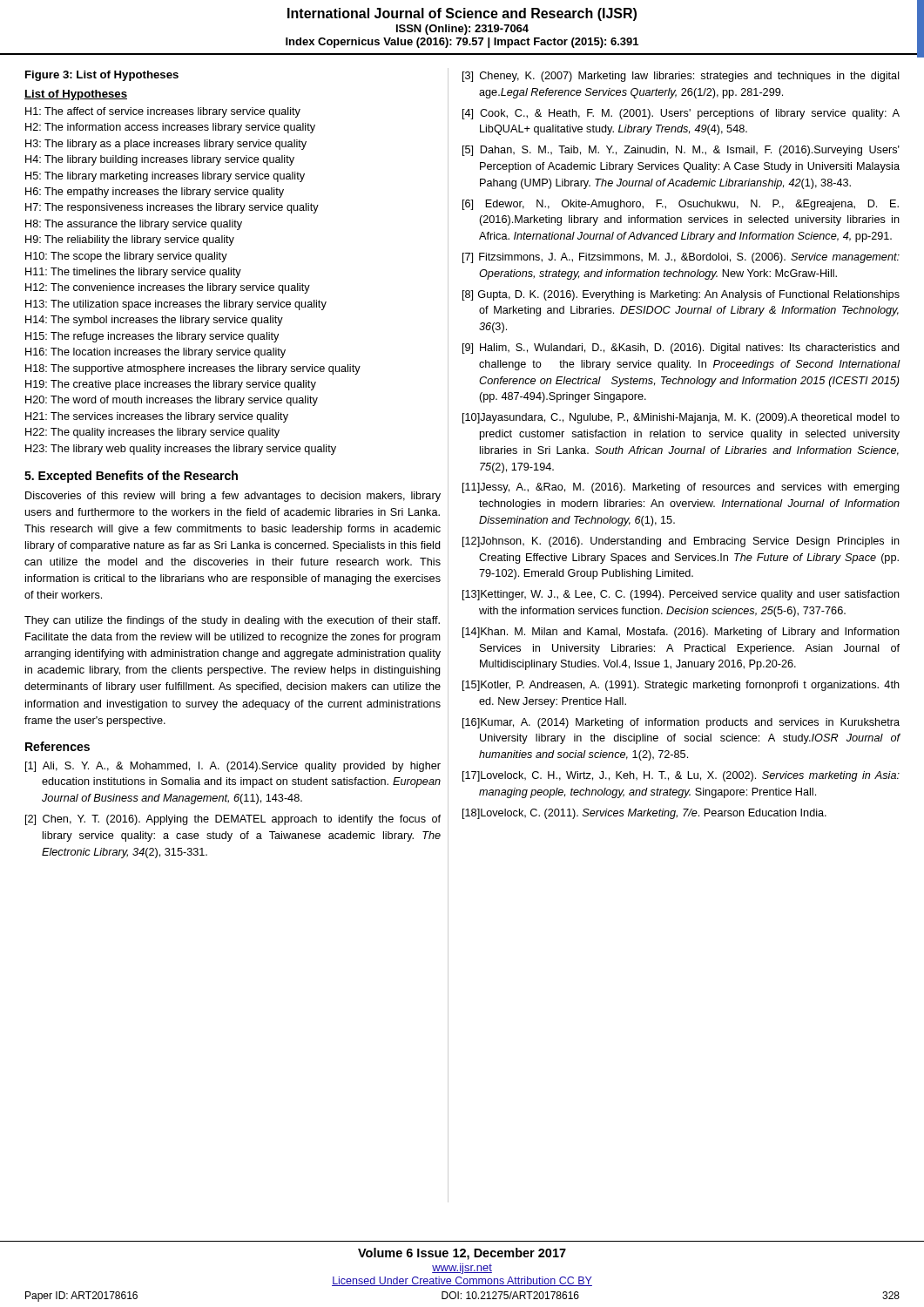Click where it says "5. Excepted Benefits of the Research"

click(131, 476)
